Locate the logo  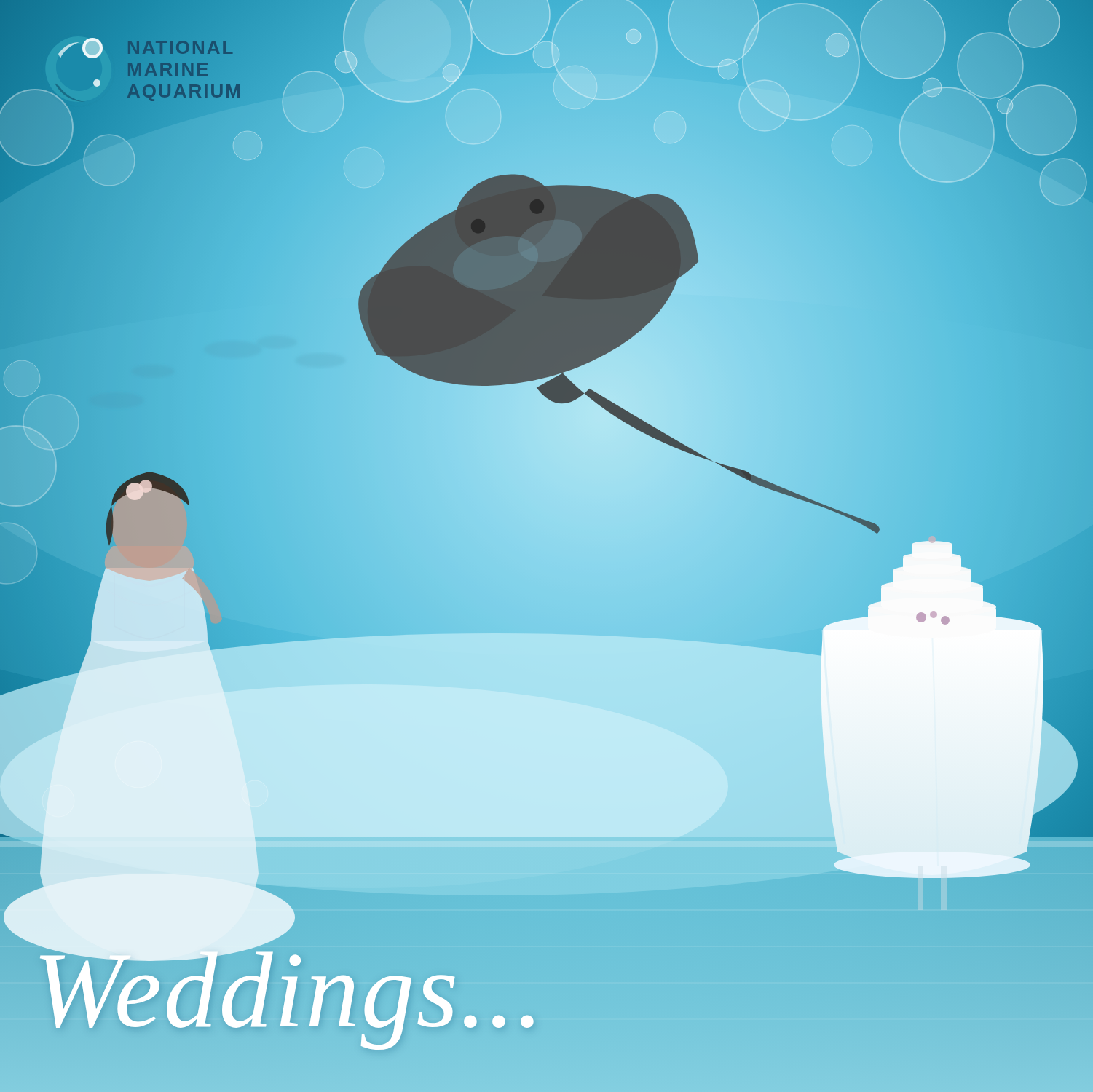(x=141, y=70)
